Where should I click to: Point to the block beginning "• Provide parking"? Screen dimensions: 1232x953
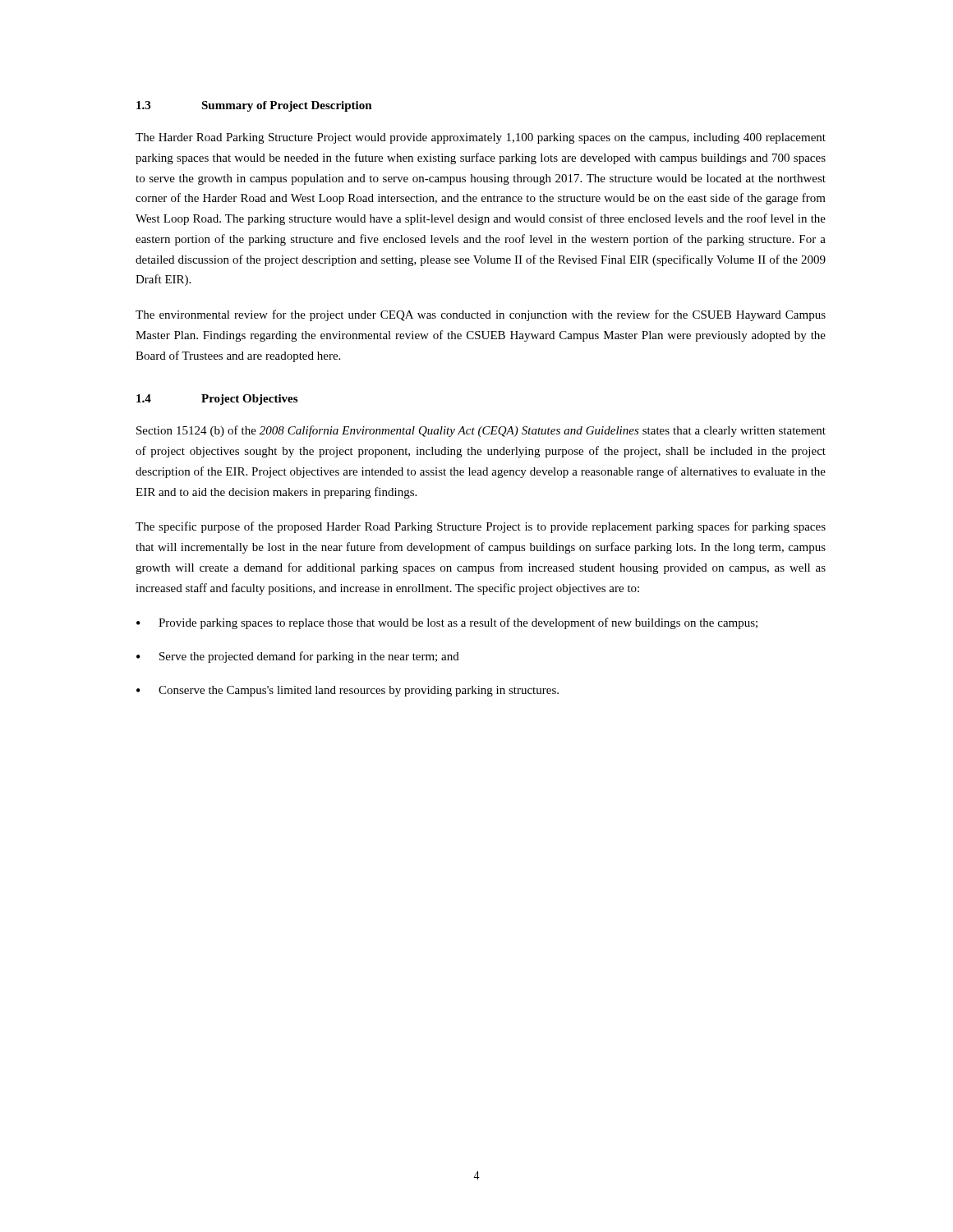click(x=481, y=624)
